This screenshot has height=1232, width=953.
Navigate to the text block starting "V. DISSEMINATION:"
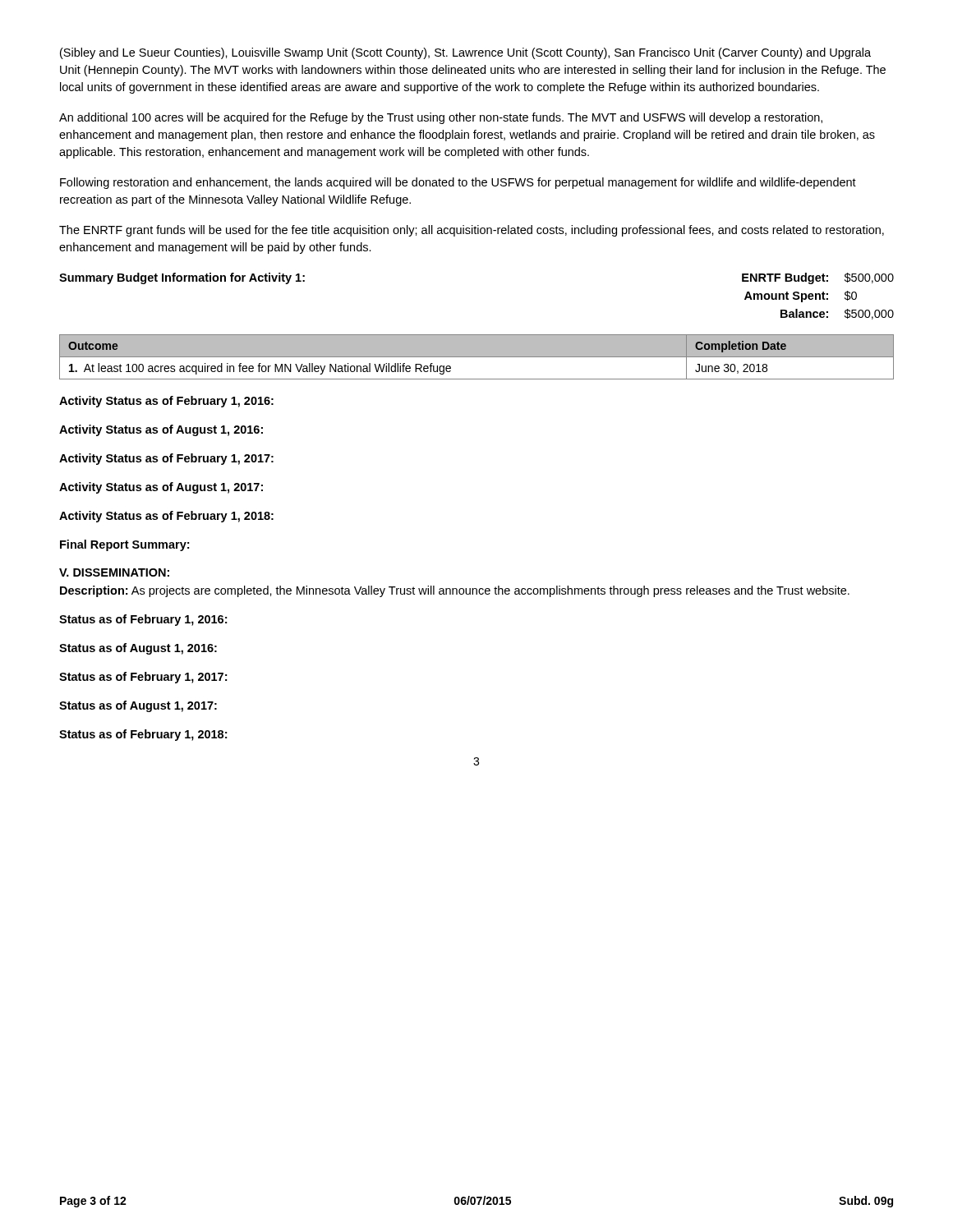(115, 572)
